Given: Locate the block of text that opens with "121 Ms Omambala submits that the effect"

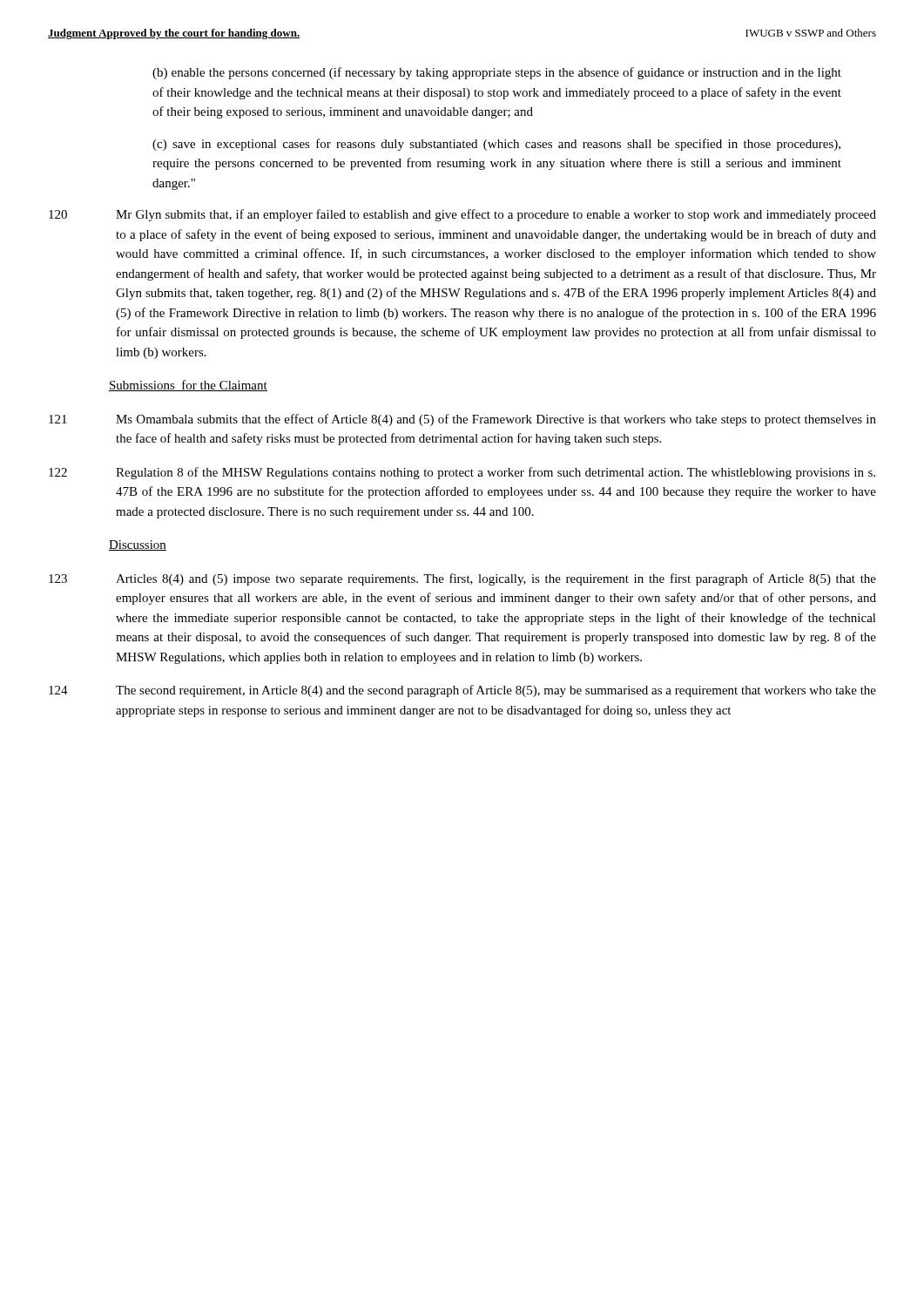Looking at the screenshot, I should click(x=462, y=429).
